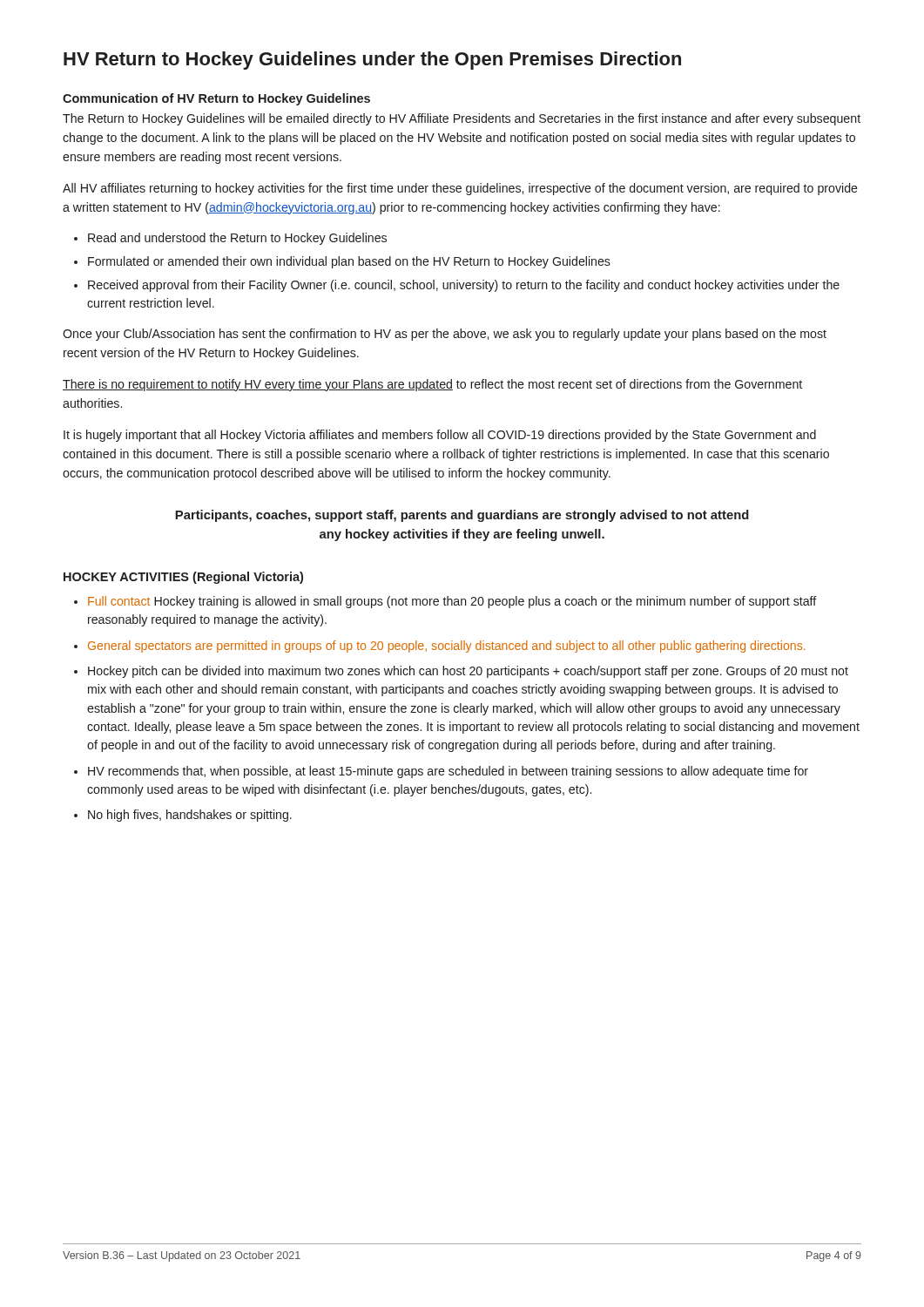Select the text starting "It is hugely important"
The height and width of the screenshot is (1307, 924).
[446, 454]
